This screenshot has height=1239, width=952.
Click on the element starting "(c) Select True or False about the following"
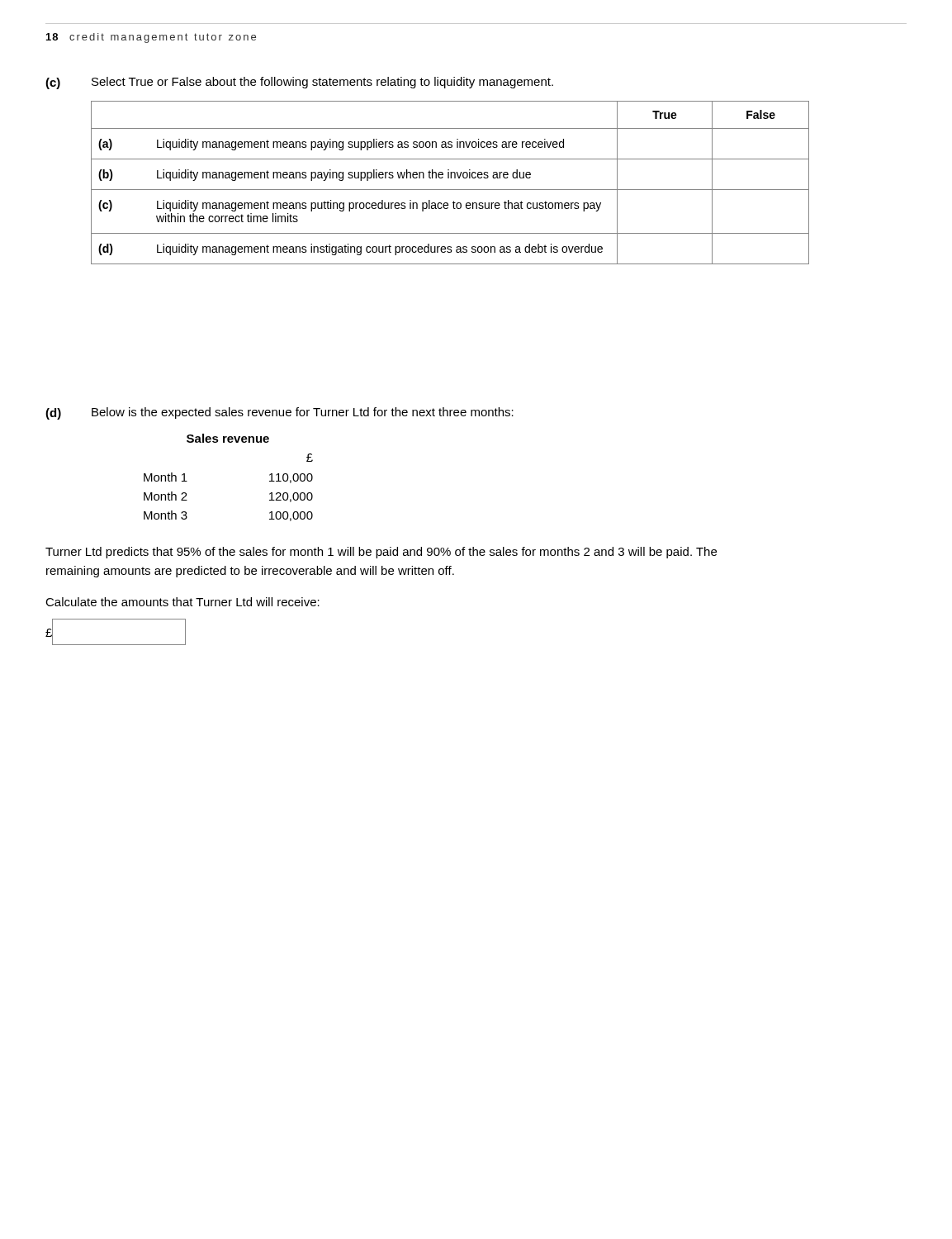(300, 82)
